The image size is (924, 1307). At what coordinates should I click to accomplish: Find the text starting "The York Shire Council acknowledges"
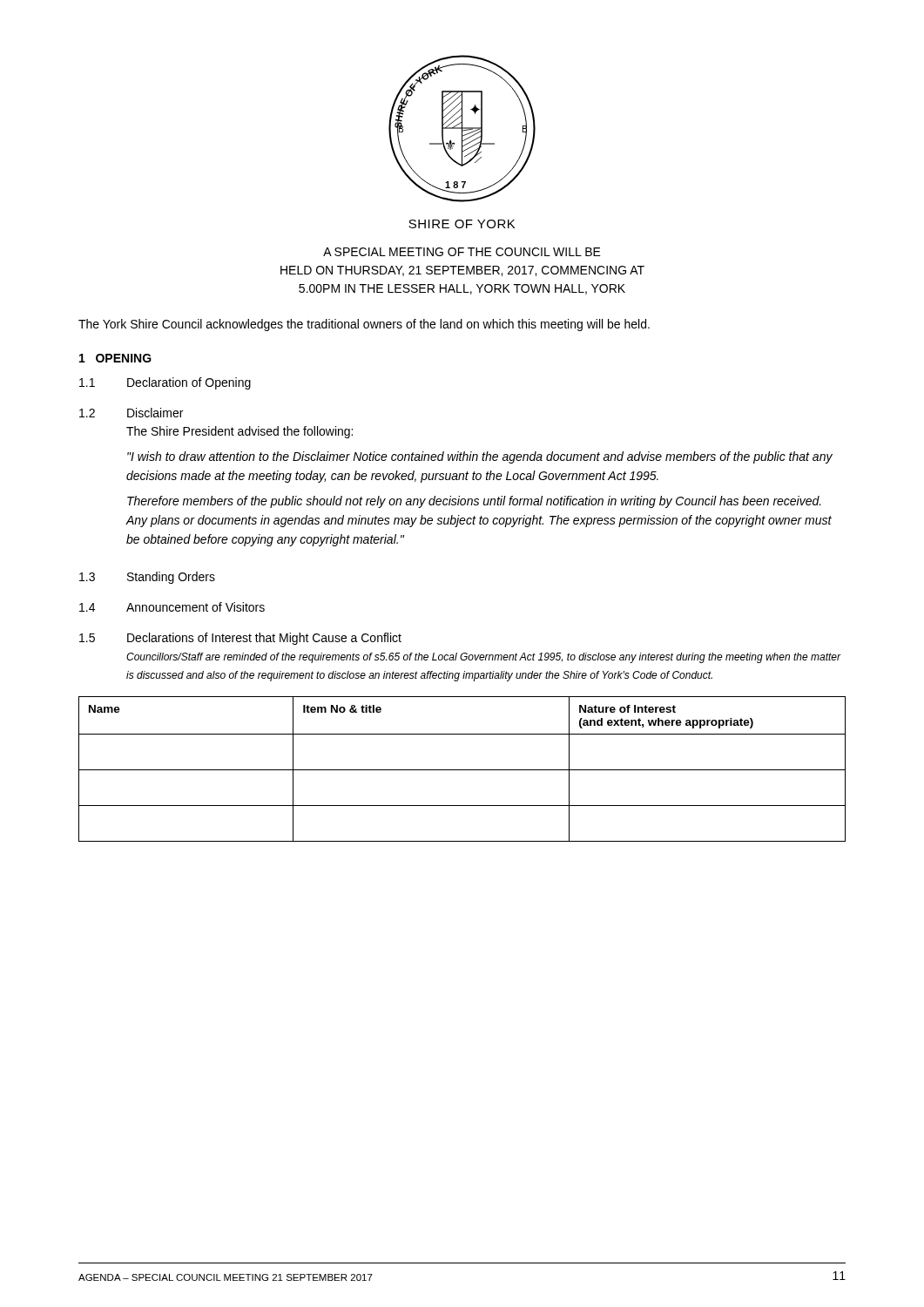(x=364, y=324)
